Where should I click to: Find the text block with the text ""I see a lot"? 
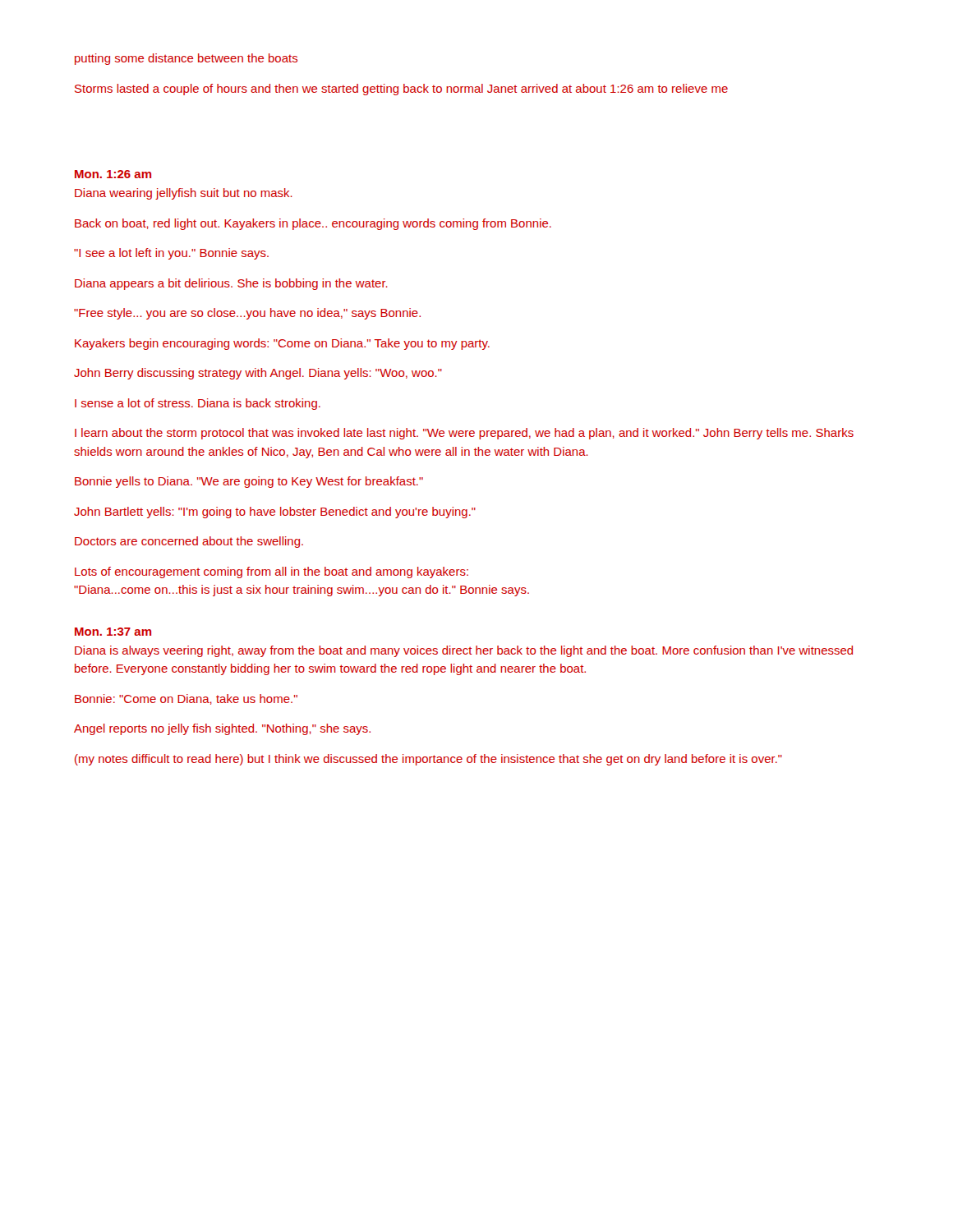(x=172, y=253)
